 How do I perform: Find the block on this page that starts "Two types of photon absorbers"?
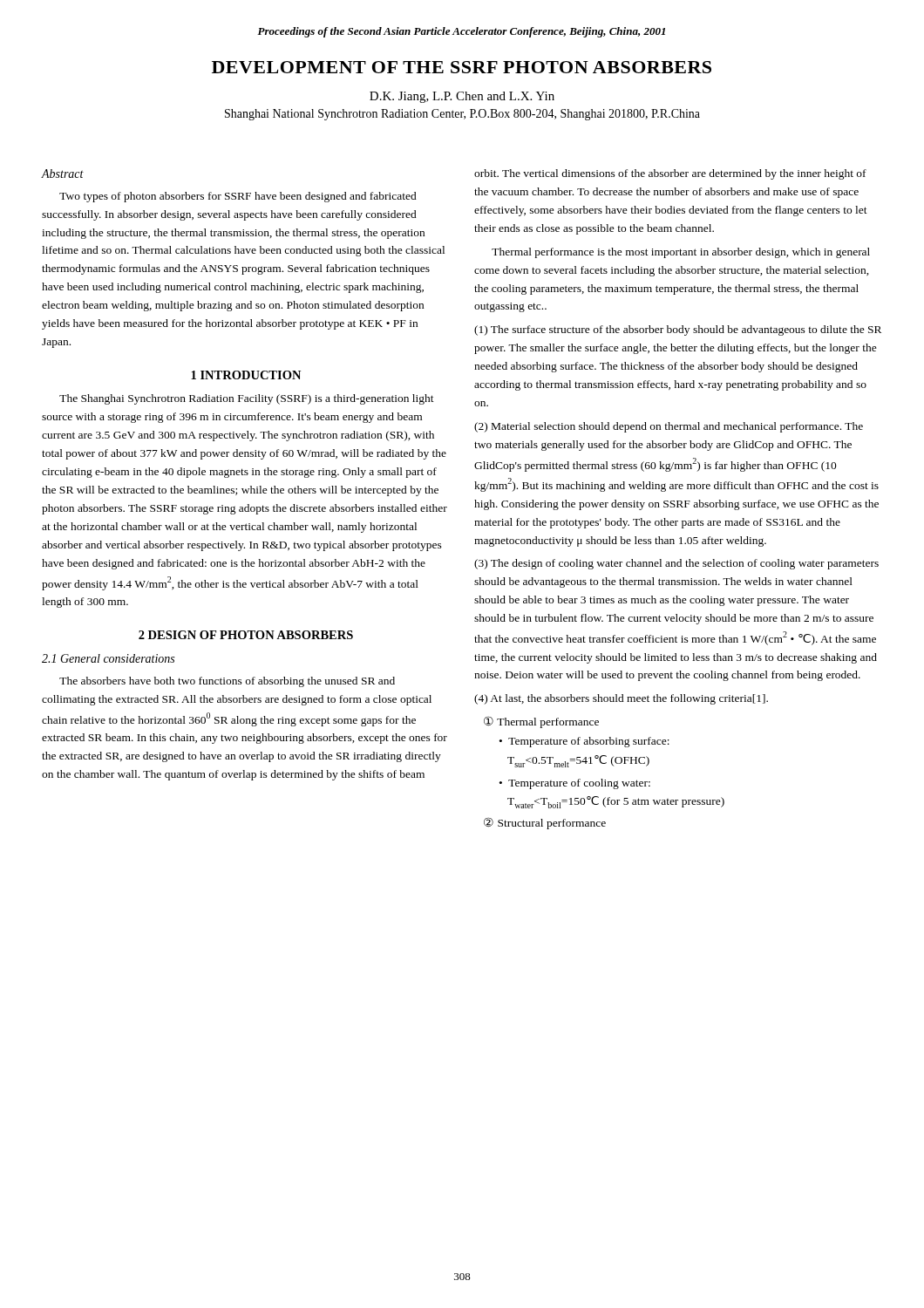pyautogui.click(x=246, y=269)
